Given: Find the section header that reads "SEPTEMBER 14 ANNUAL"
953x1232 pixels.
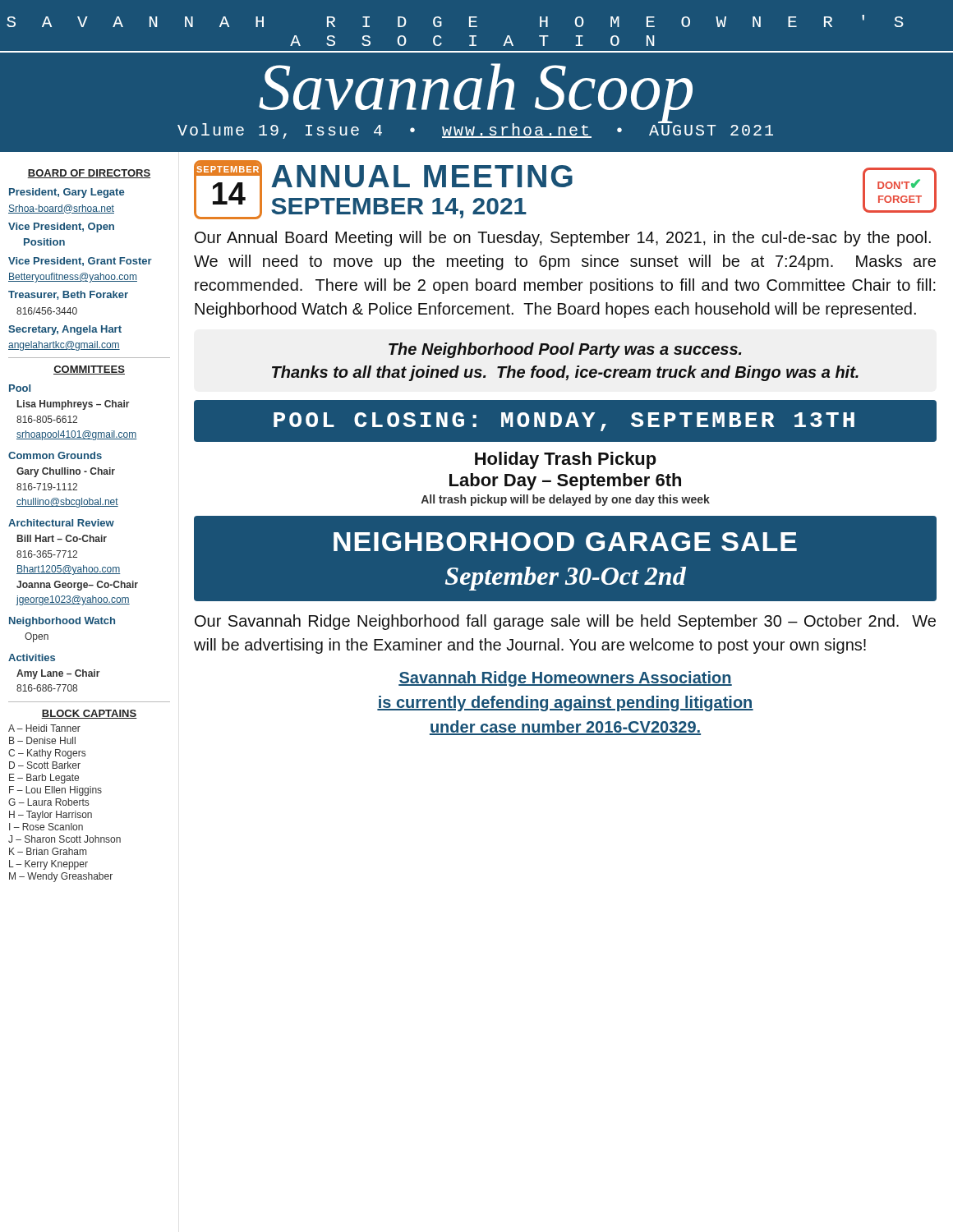Looking at the screenshot, I should pos(565,190).
